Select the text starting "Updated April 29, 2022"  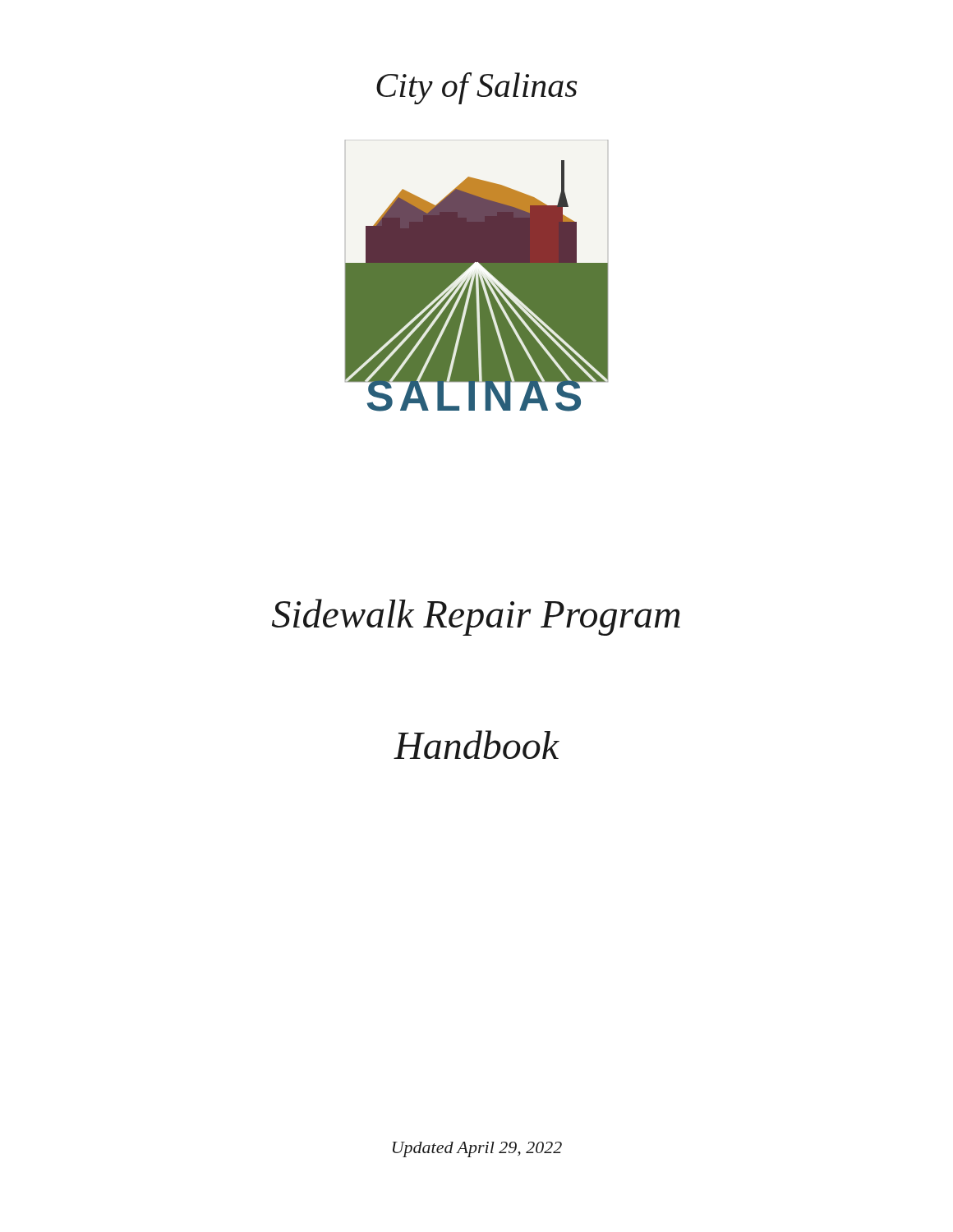[476, 1147]
